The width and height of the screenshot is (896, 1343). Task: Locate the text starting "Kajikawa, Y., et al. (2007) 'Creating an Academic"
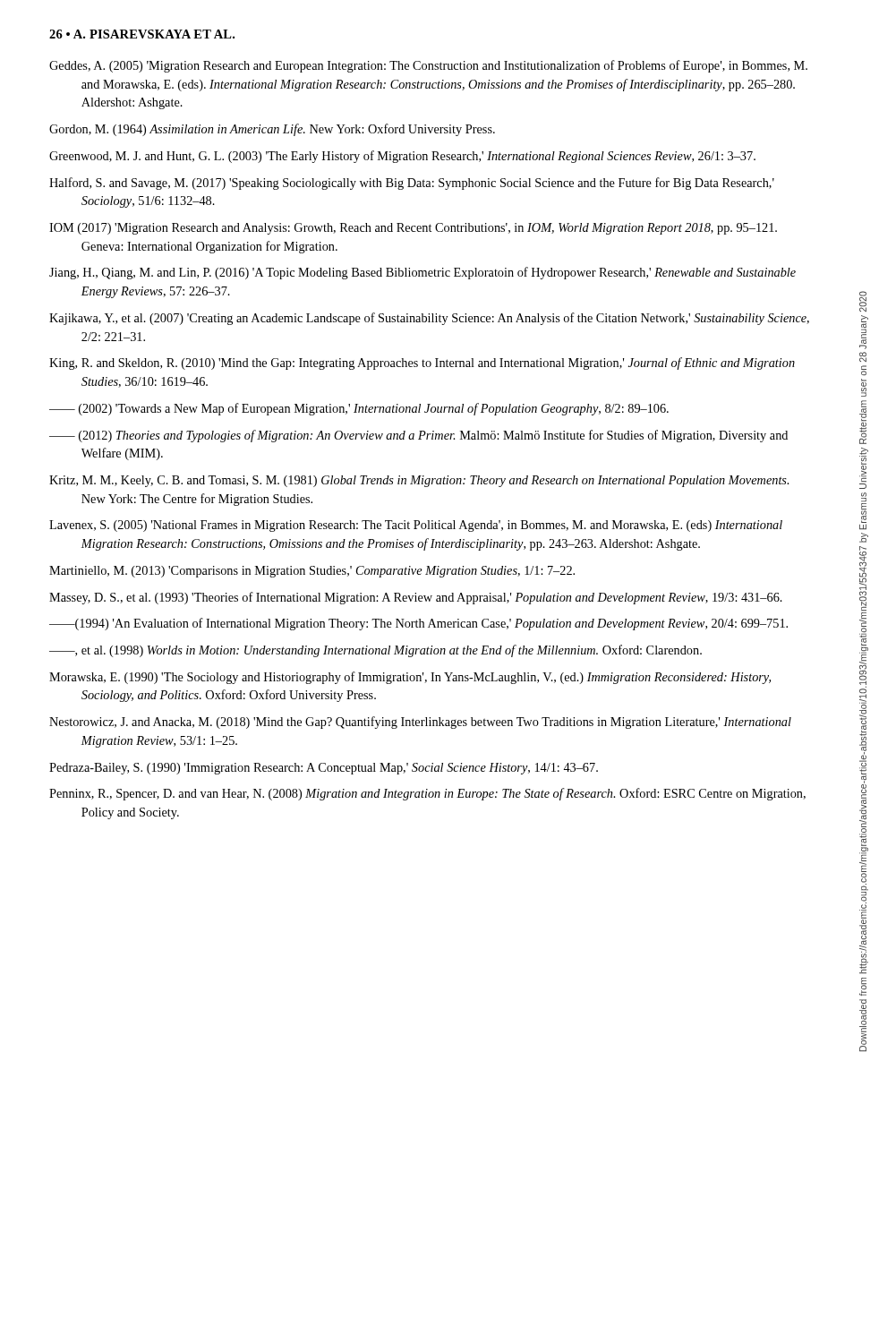point(429,327)
